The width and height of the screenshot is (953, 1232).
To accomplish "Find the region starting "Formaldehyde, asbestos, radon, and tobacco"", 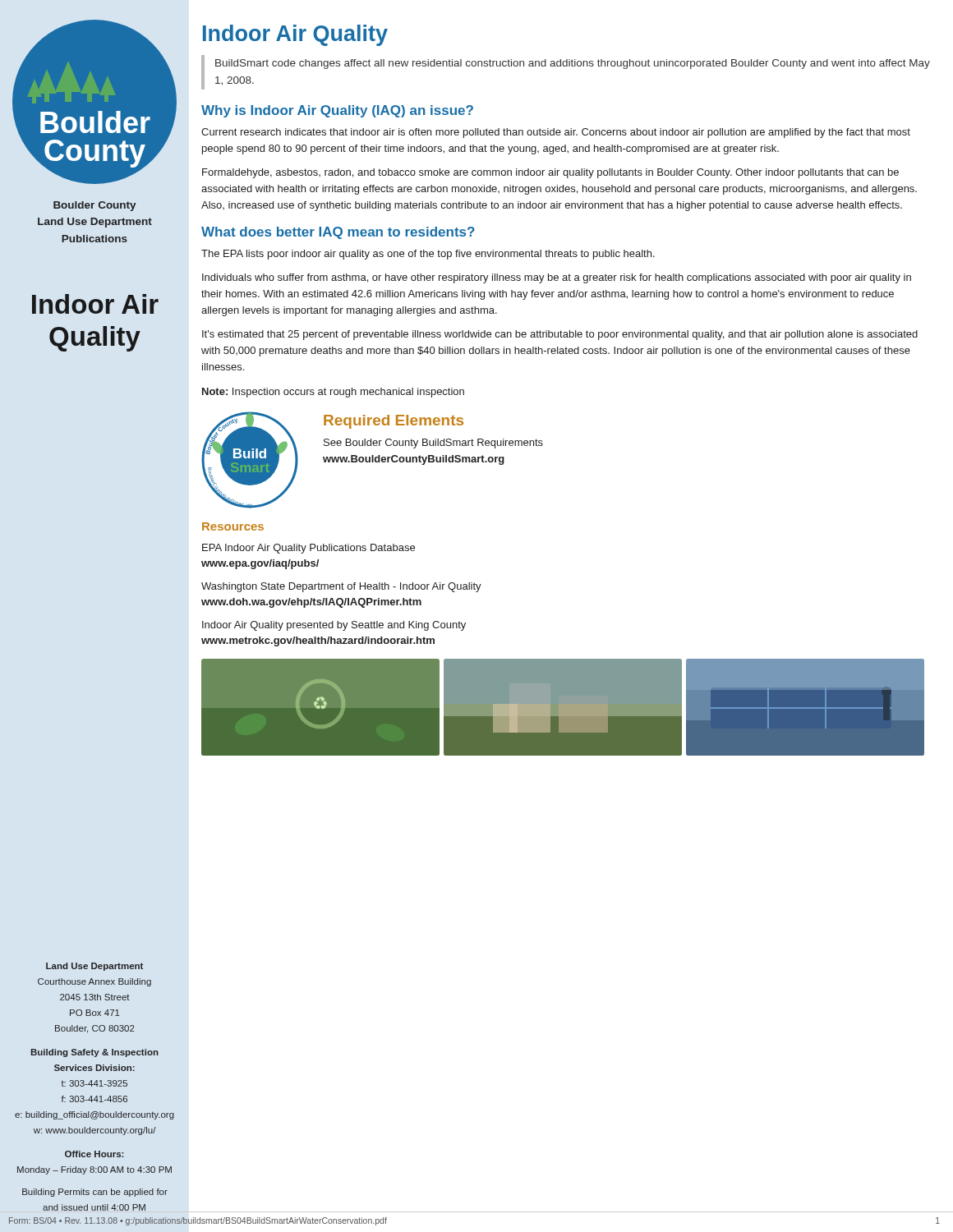I will [559, 189].
